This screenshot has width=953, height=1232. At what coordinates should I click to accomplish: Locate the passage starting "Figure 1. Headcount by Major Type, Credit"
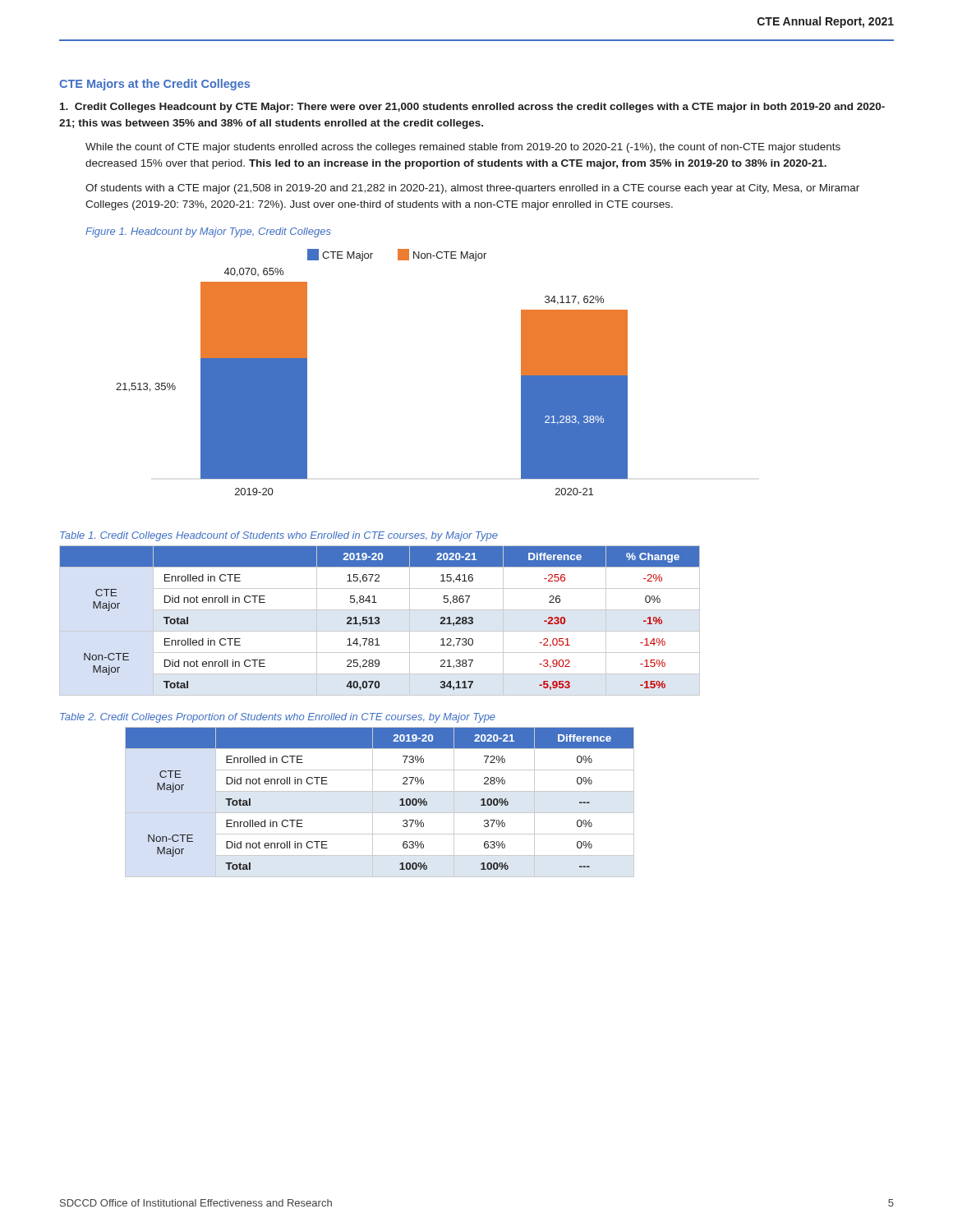click(208, 231)
